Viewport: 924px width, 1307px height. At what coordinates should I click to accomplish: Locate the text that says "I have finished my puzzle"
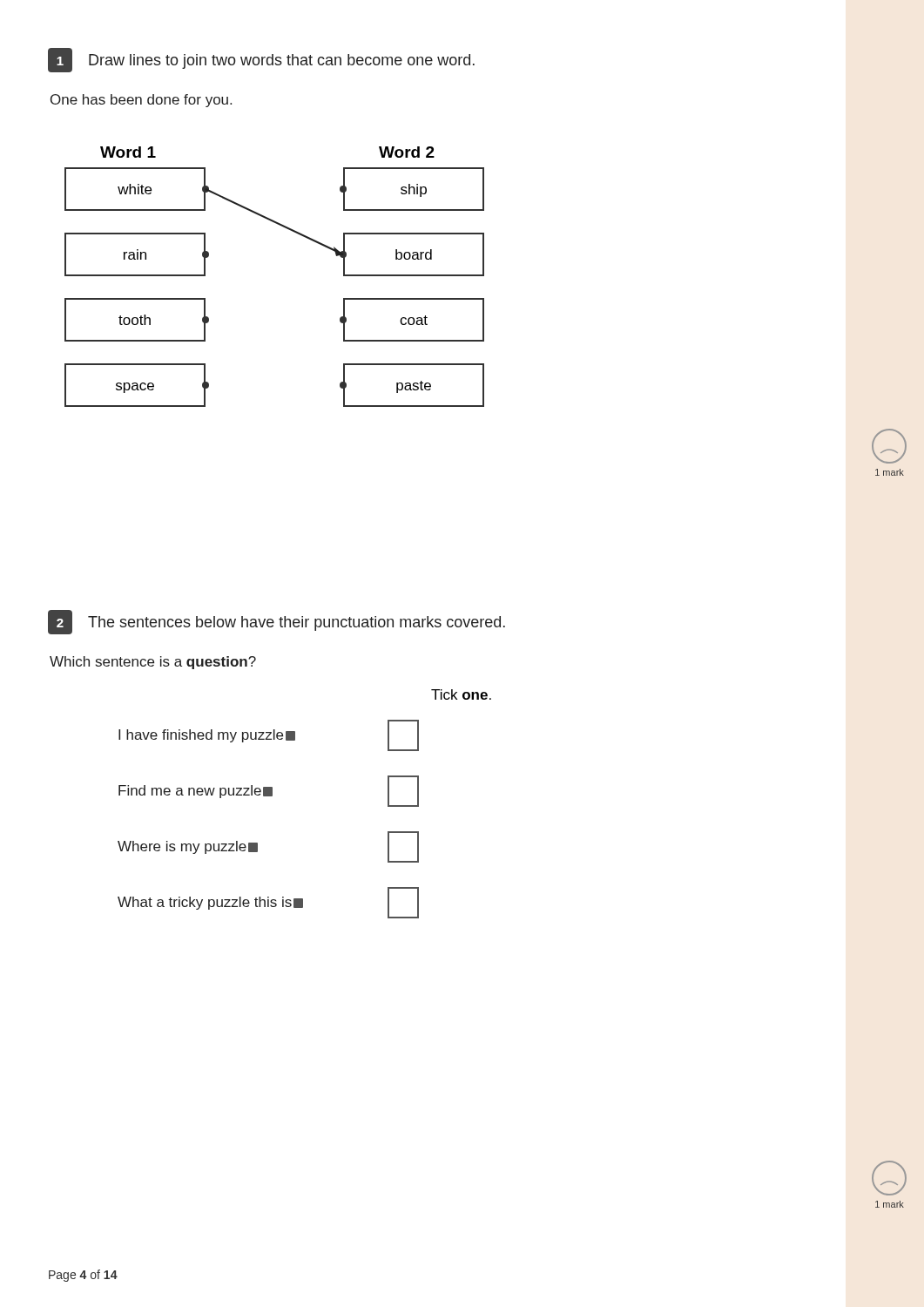268,735
